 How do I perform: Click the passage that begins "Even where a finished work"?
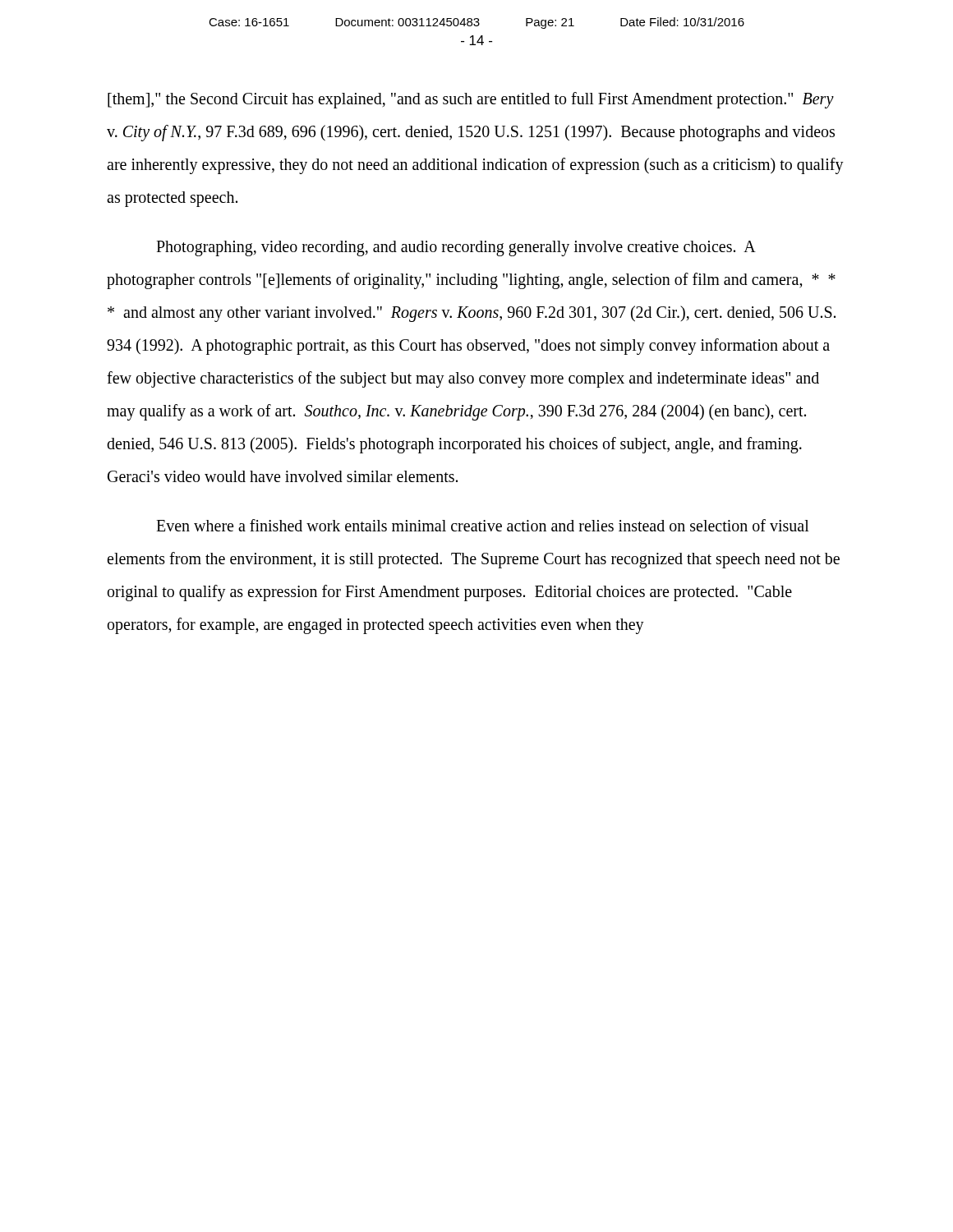pos(474,575)
